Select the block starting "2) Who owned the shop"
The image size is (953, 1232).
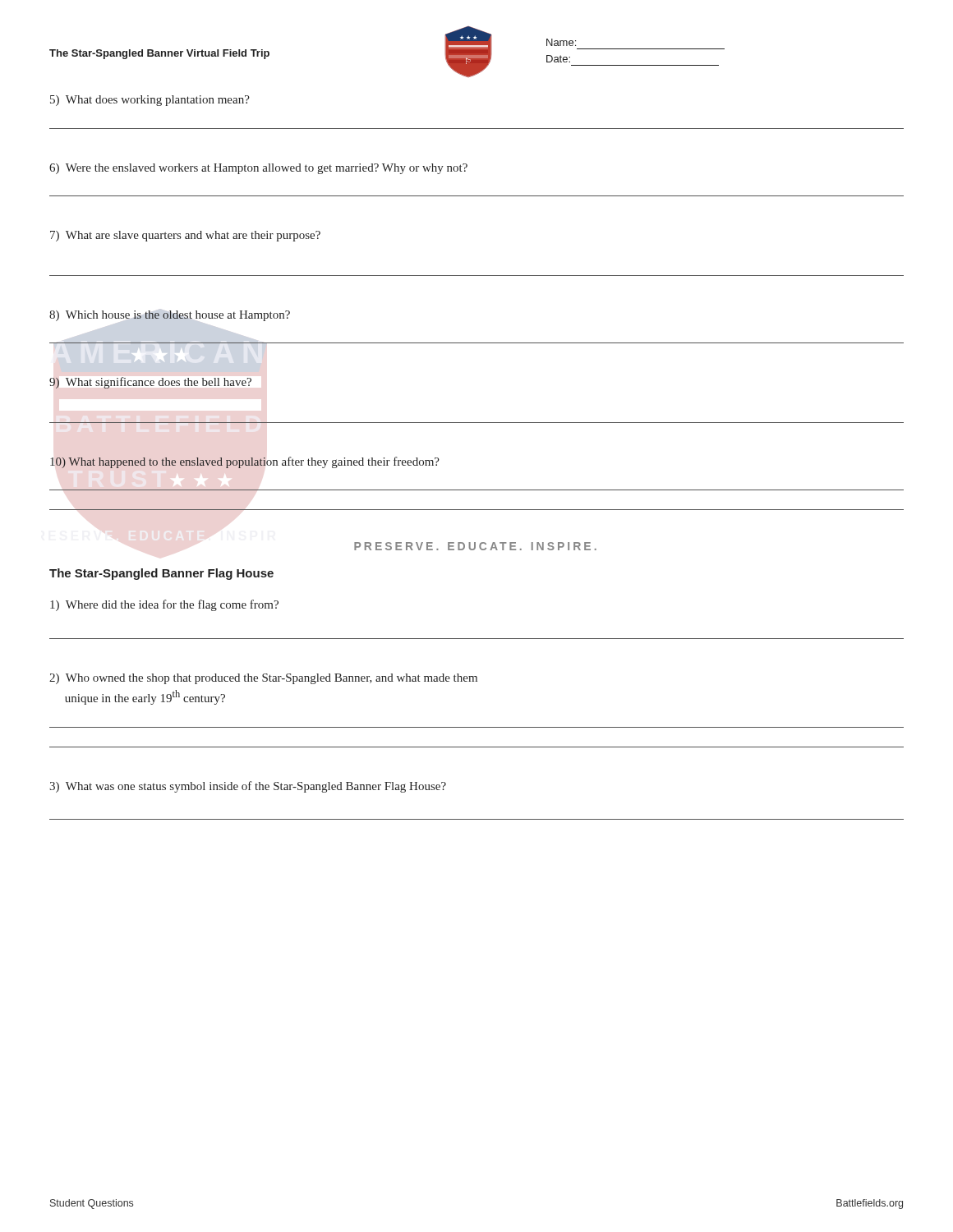pos(263,679)
